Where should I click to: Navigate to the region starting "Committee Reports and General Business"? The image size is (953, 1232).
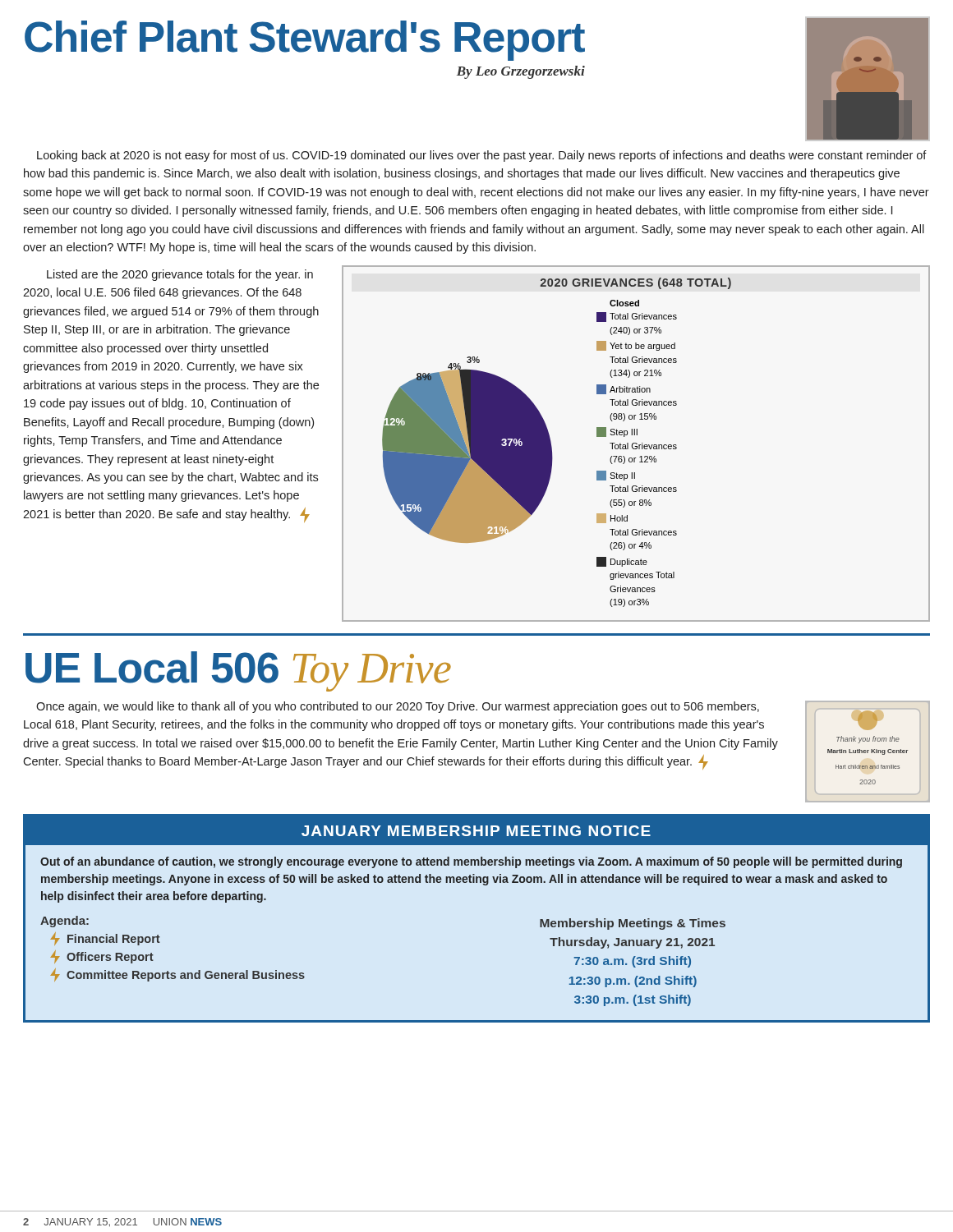coord(177,975)
